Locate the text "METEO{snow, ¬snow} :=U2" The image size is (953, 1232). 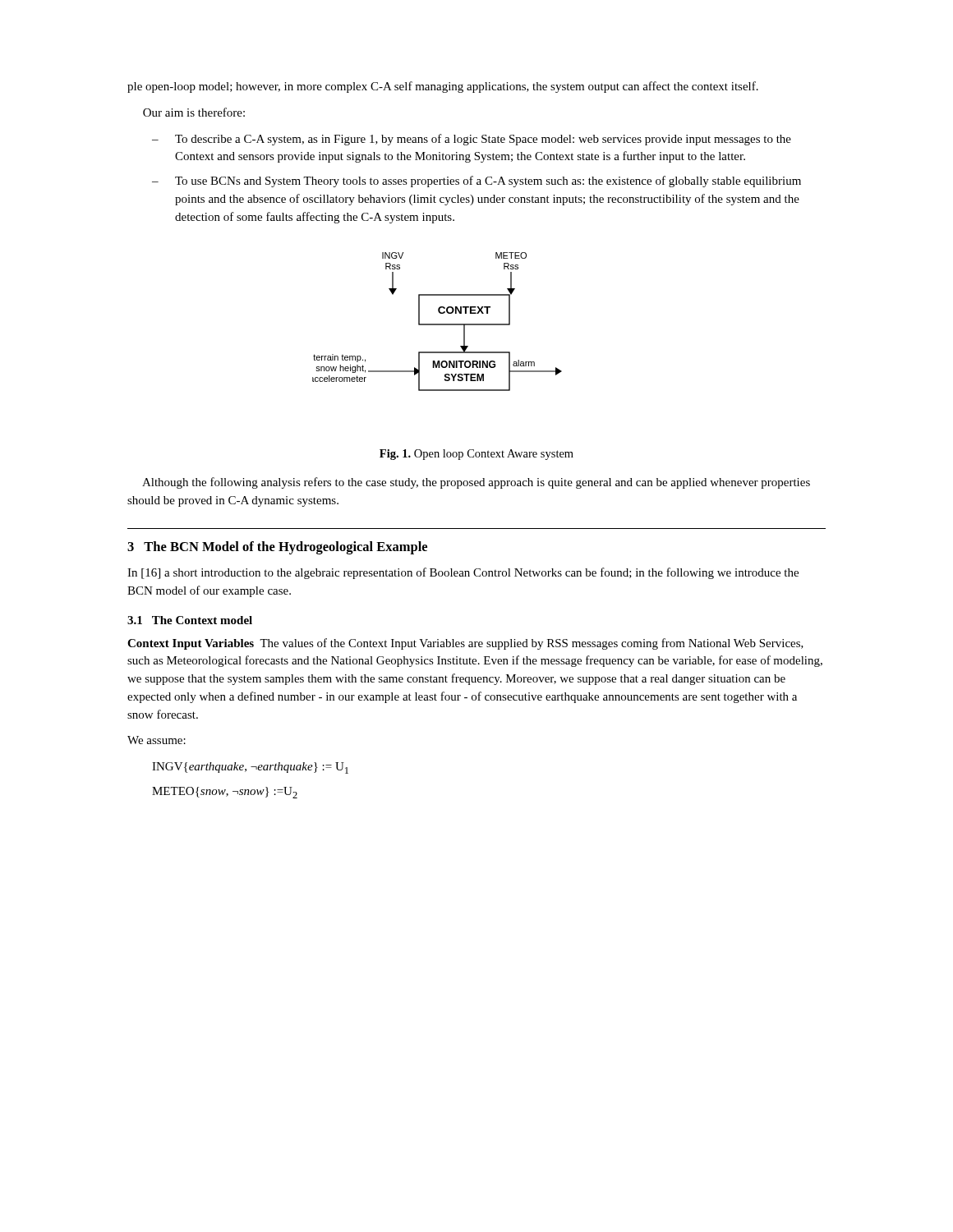pyautogui.click(x=225, y=793)
